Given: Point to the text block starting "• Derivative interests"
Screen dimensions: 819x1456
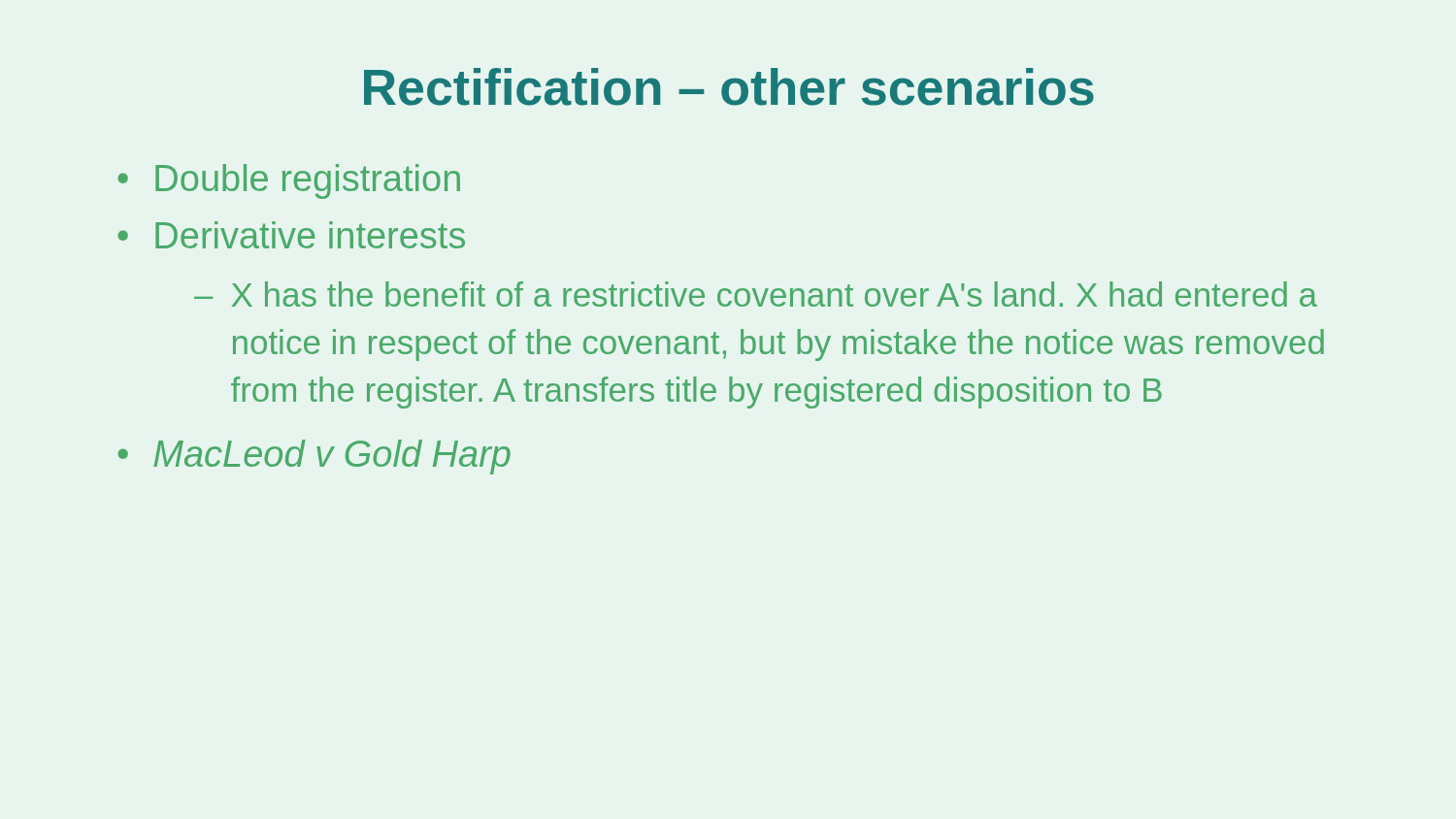Looking at the screenshot, I should click(x=291, y=237).
